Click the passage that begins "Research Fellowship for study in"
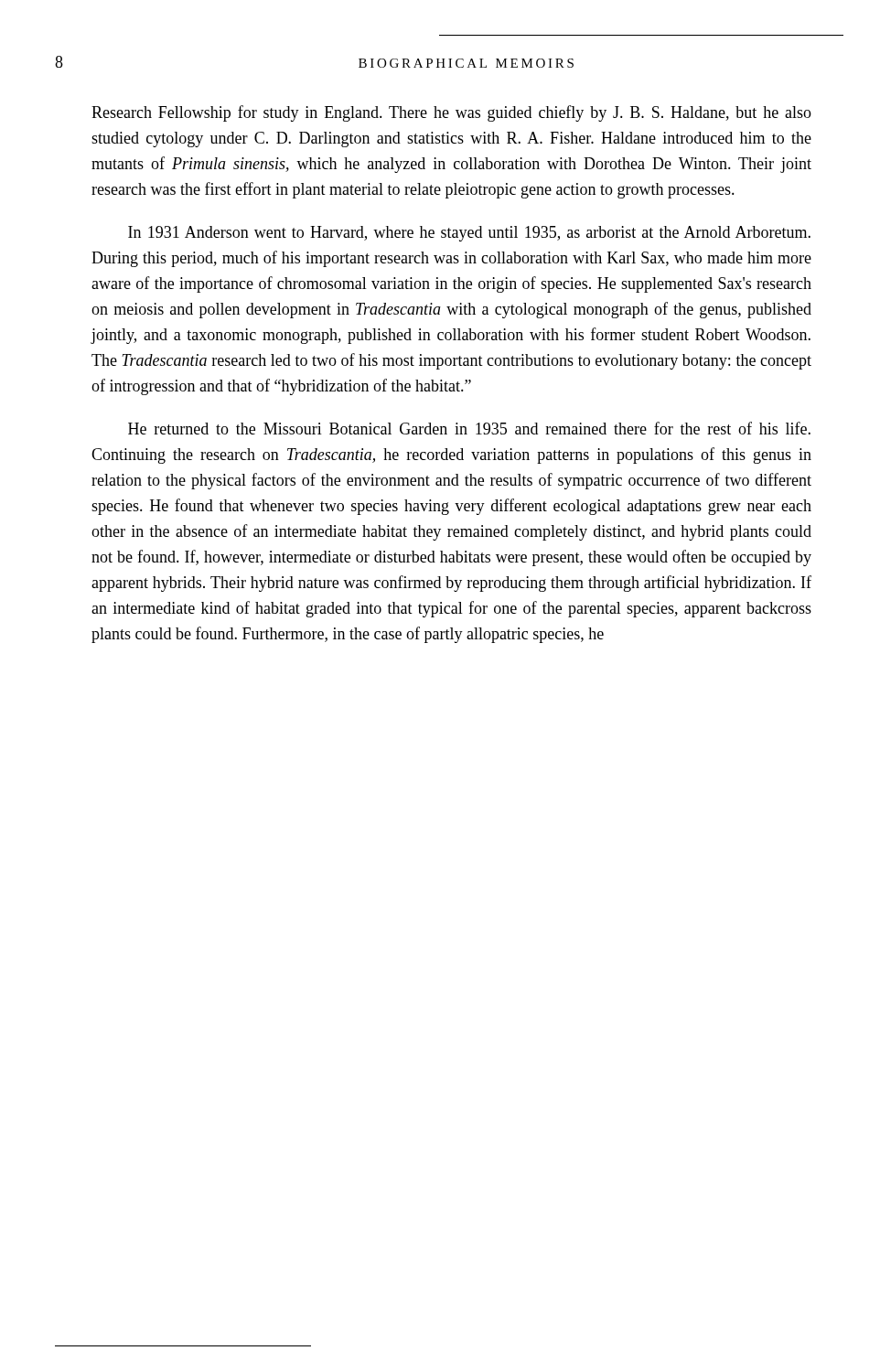Viewport: 880px width, 1372px height. pyautogui.click(x=451, y=152)
